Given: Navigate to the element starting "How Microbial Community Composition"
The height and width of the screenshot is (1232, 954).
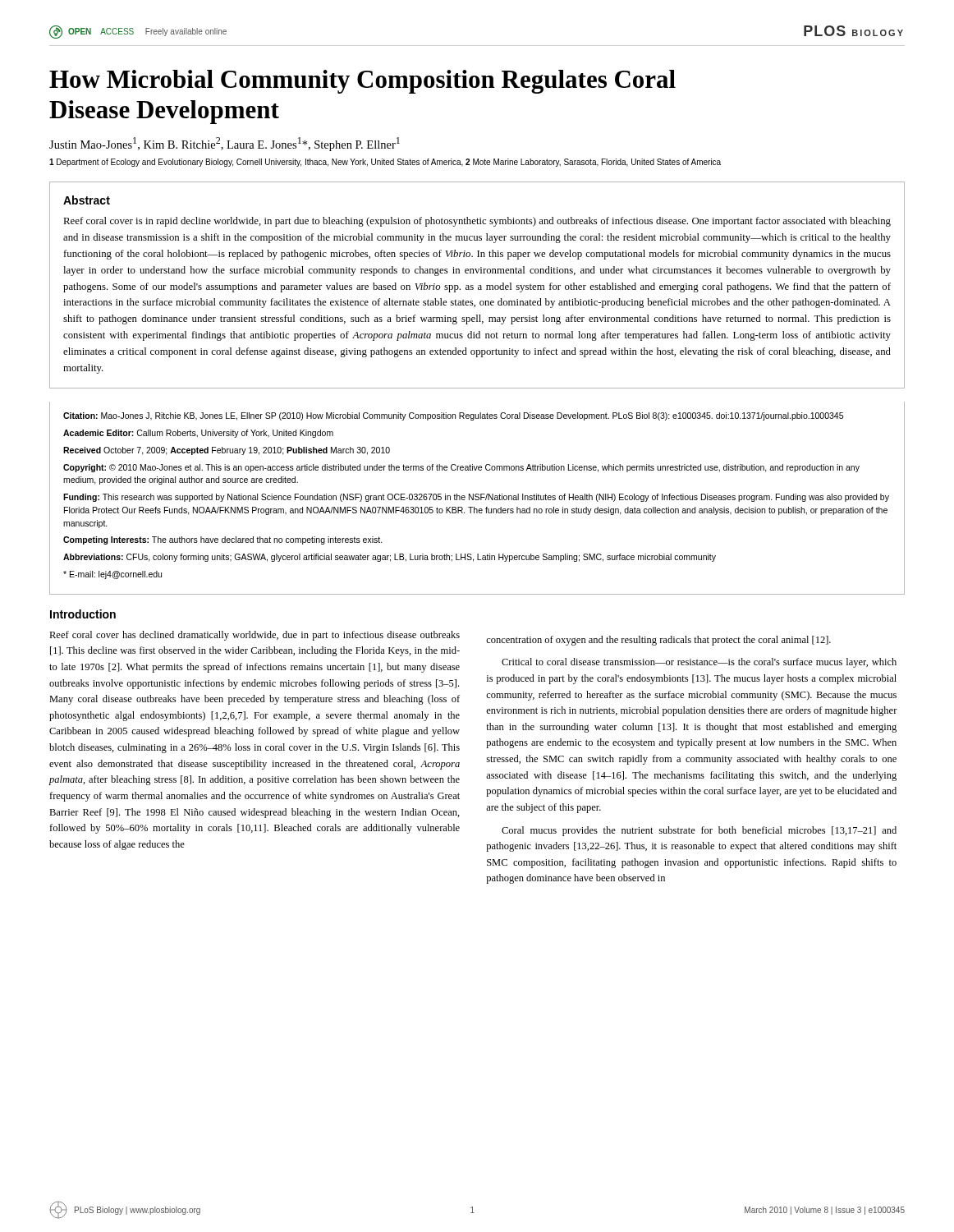Looking at the screenshot, I should click(477, 95).
